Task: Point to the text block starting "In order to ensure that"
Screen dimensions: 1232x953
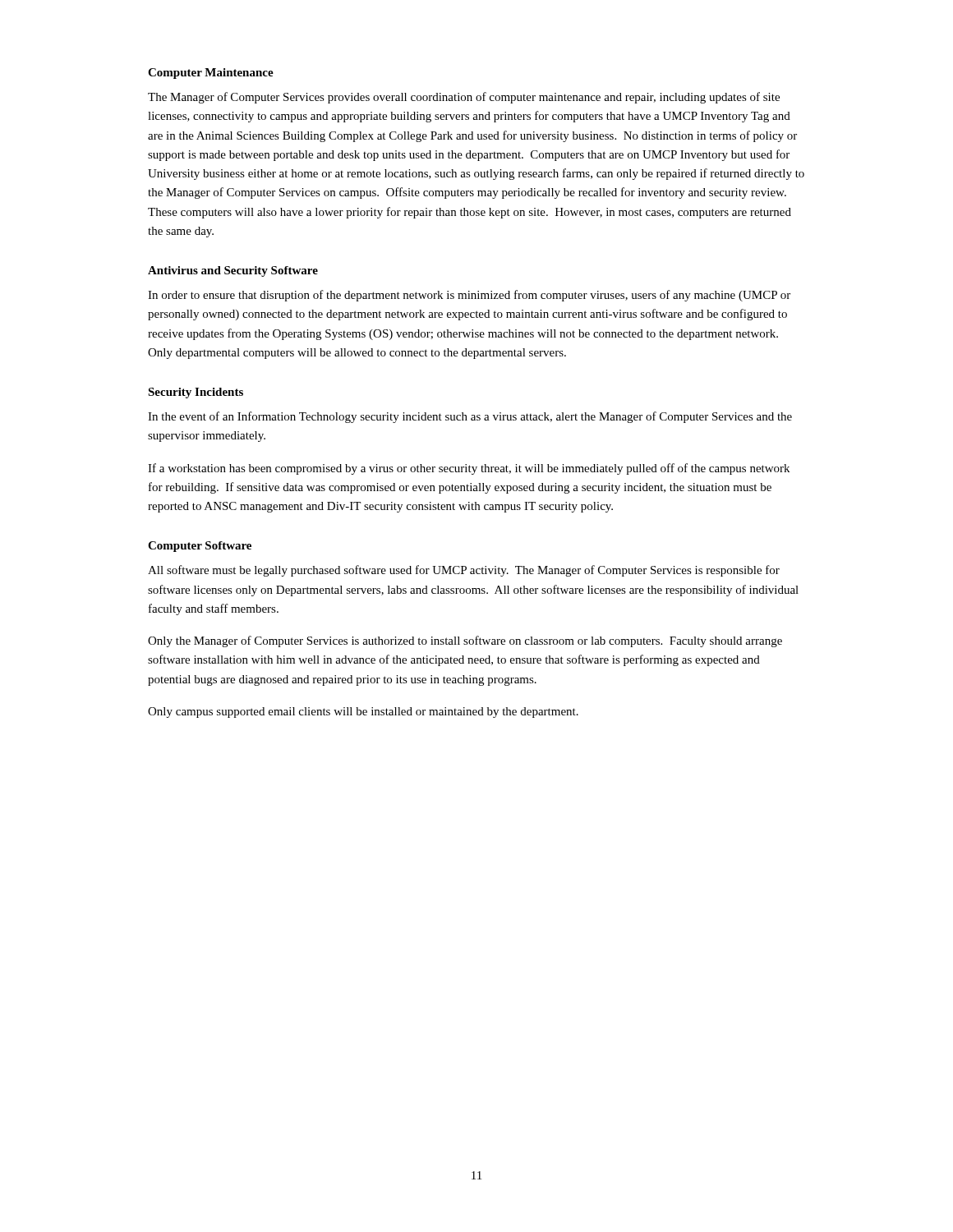Action: tap(469, 324)
